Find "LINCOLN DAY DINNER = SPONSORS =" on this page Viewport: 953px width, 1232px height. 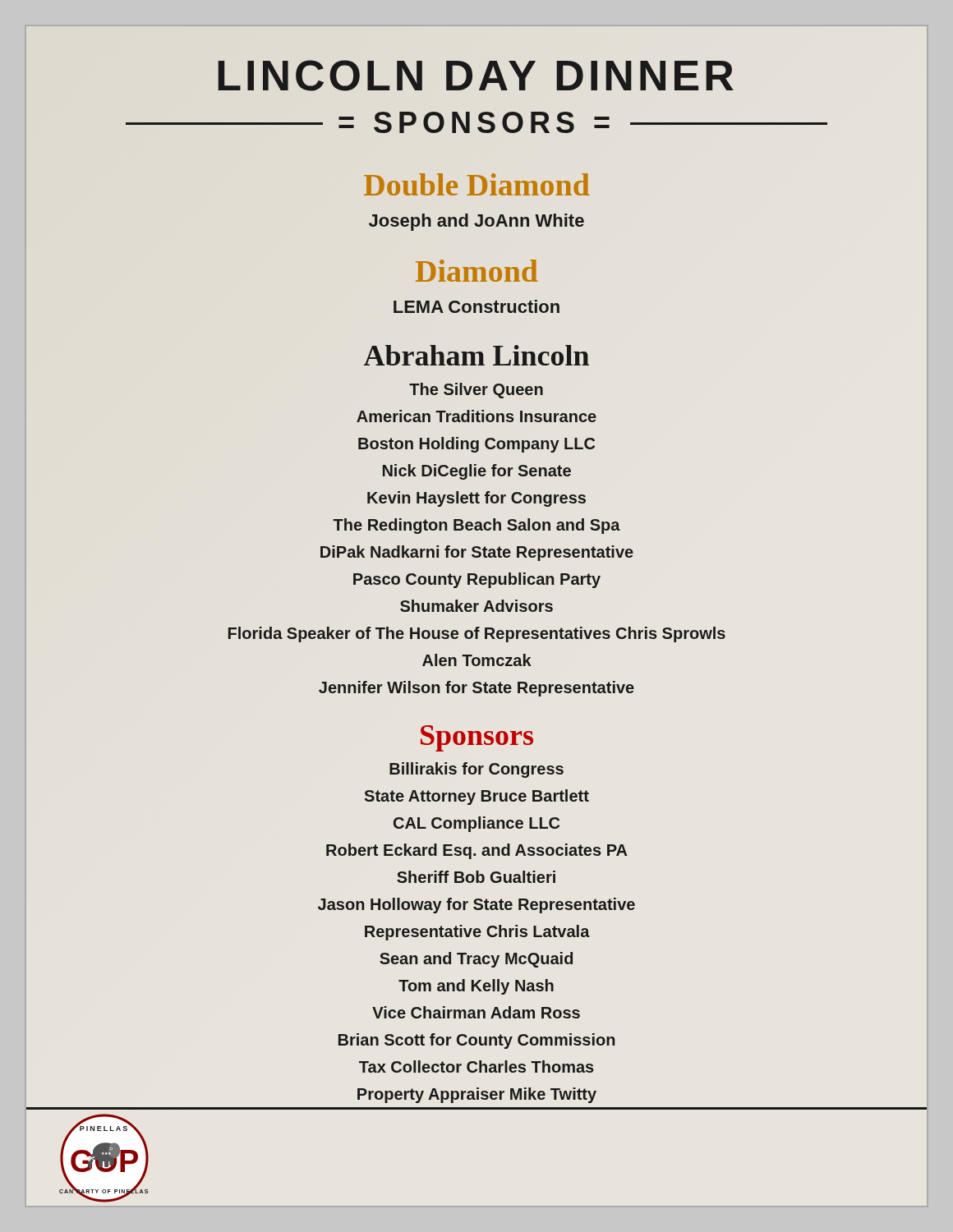point(476,96)
